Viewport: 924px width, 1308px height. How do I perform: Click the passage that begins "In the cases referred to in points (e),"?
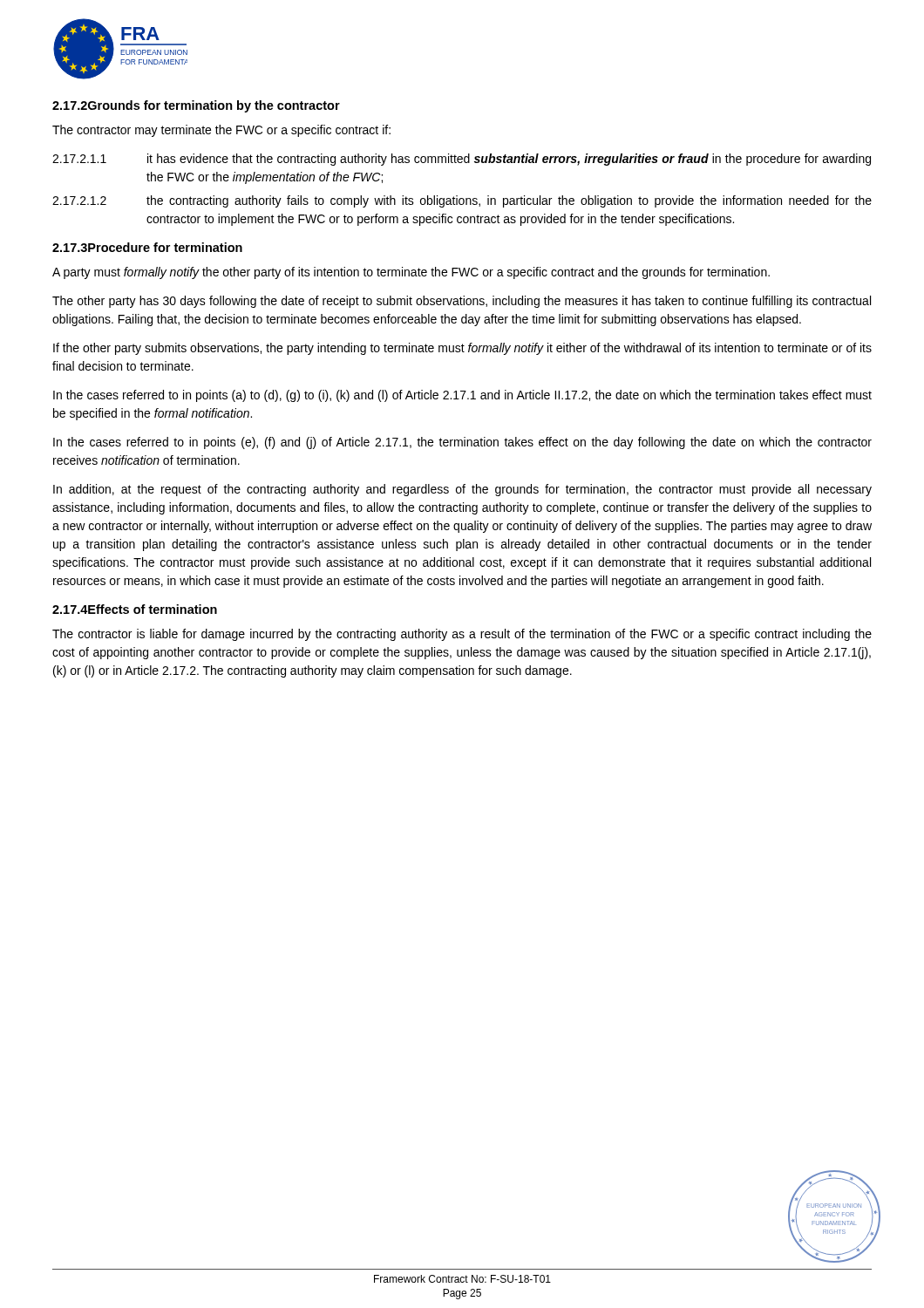tap(462, 451)
